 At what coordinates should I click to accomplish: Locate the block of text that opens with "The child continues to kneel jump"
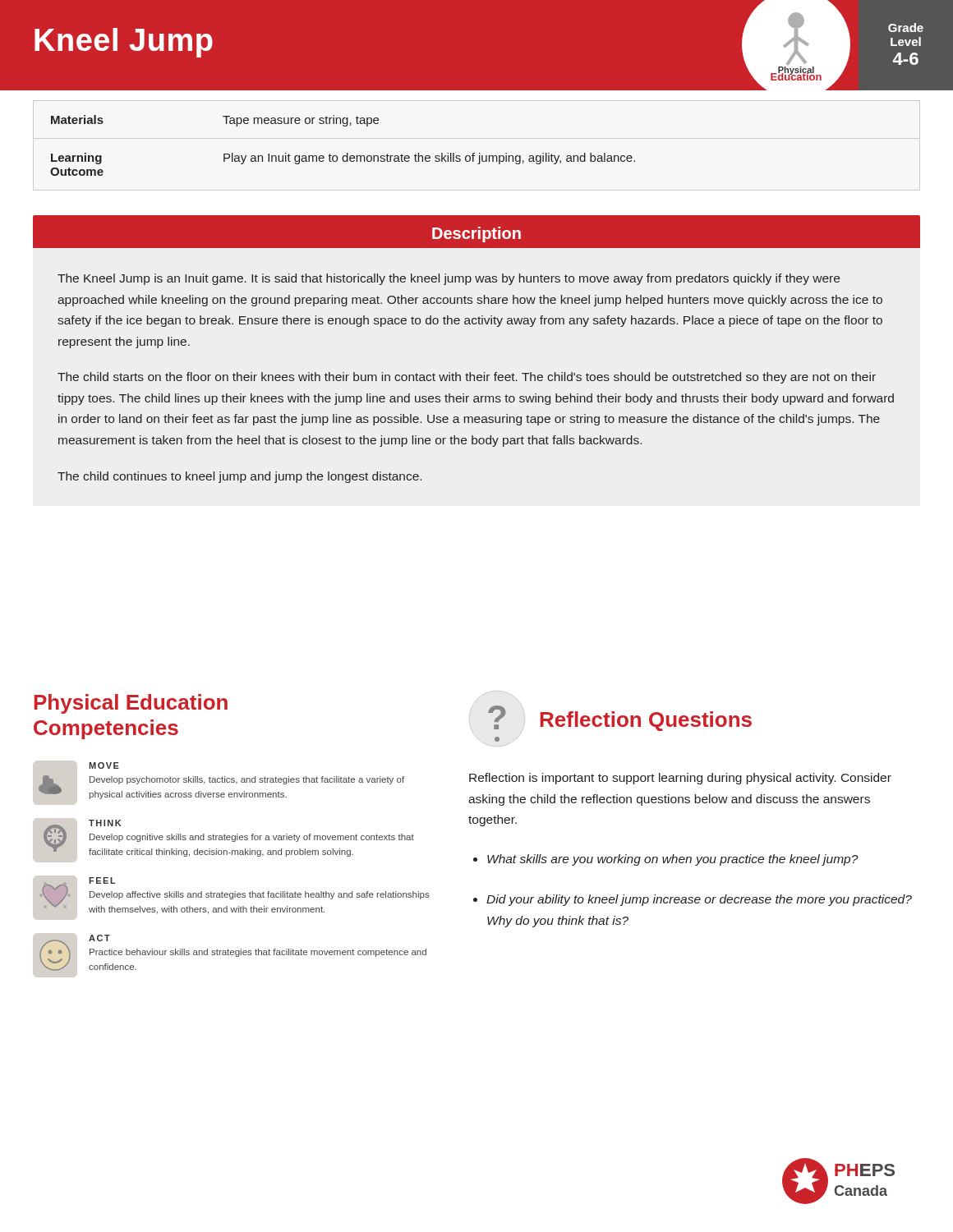pyautogui.click(x=240, y=476)
